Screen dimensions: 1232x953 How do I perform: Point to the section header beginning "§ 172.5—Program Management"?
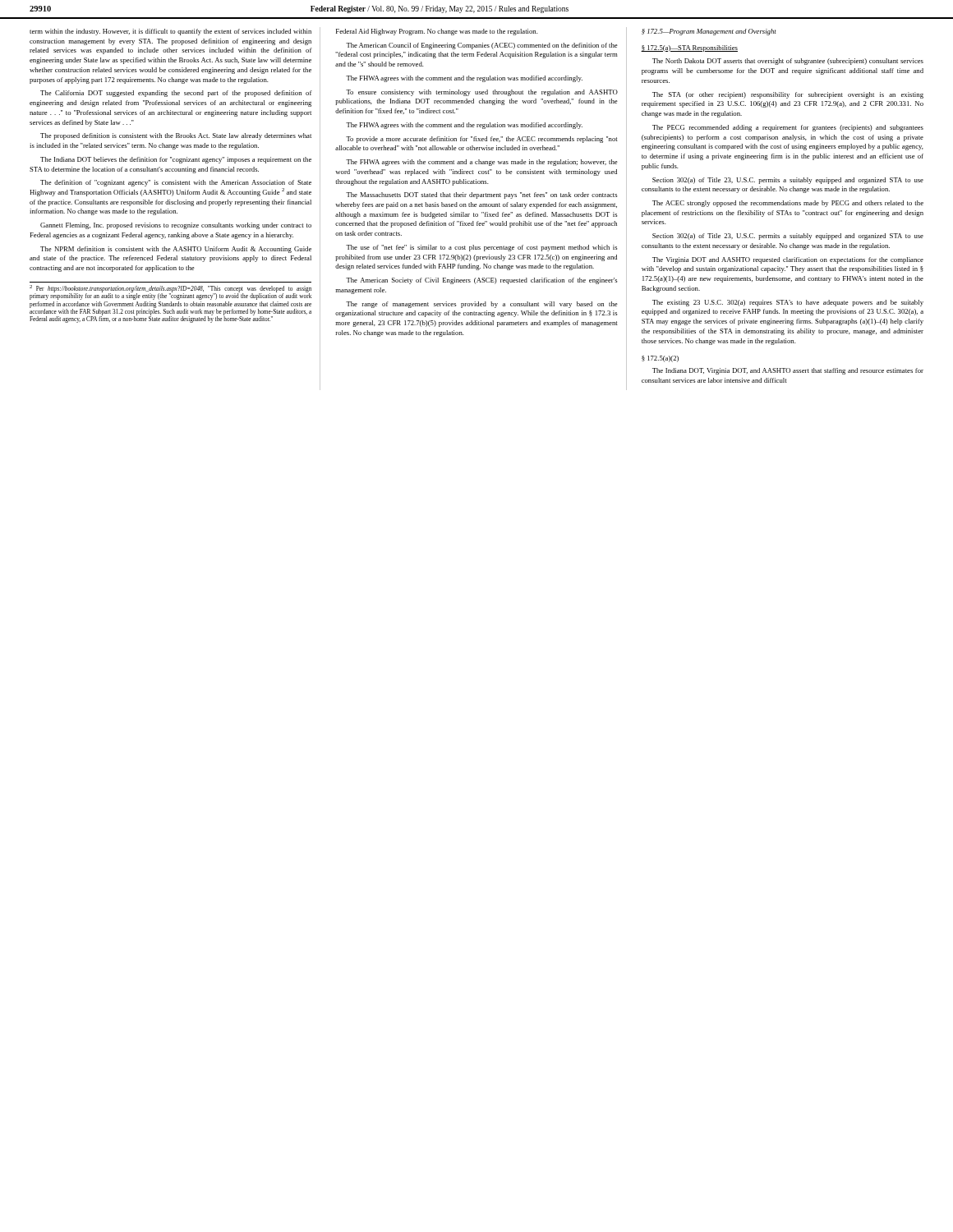709,31
